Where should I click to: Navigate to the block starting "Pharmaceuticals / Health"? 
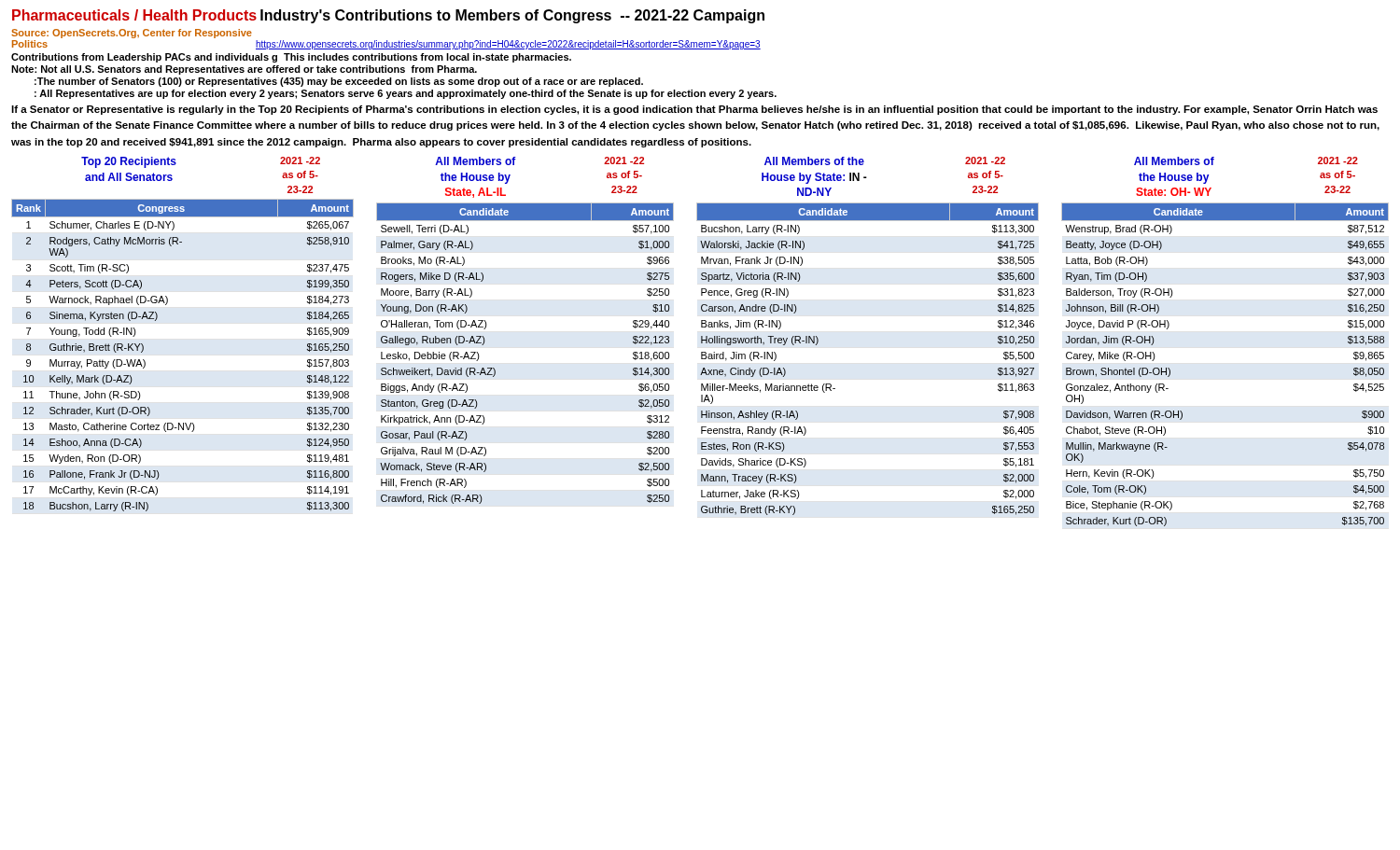pos(388,15)
